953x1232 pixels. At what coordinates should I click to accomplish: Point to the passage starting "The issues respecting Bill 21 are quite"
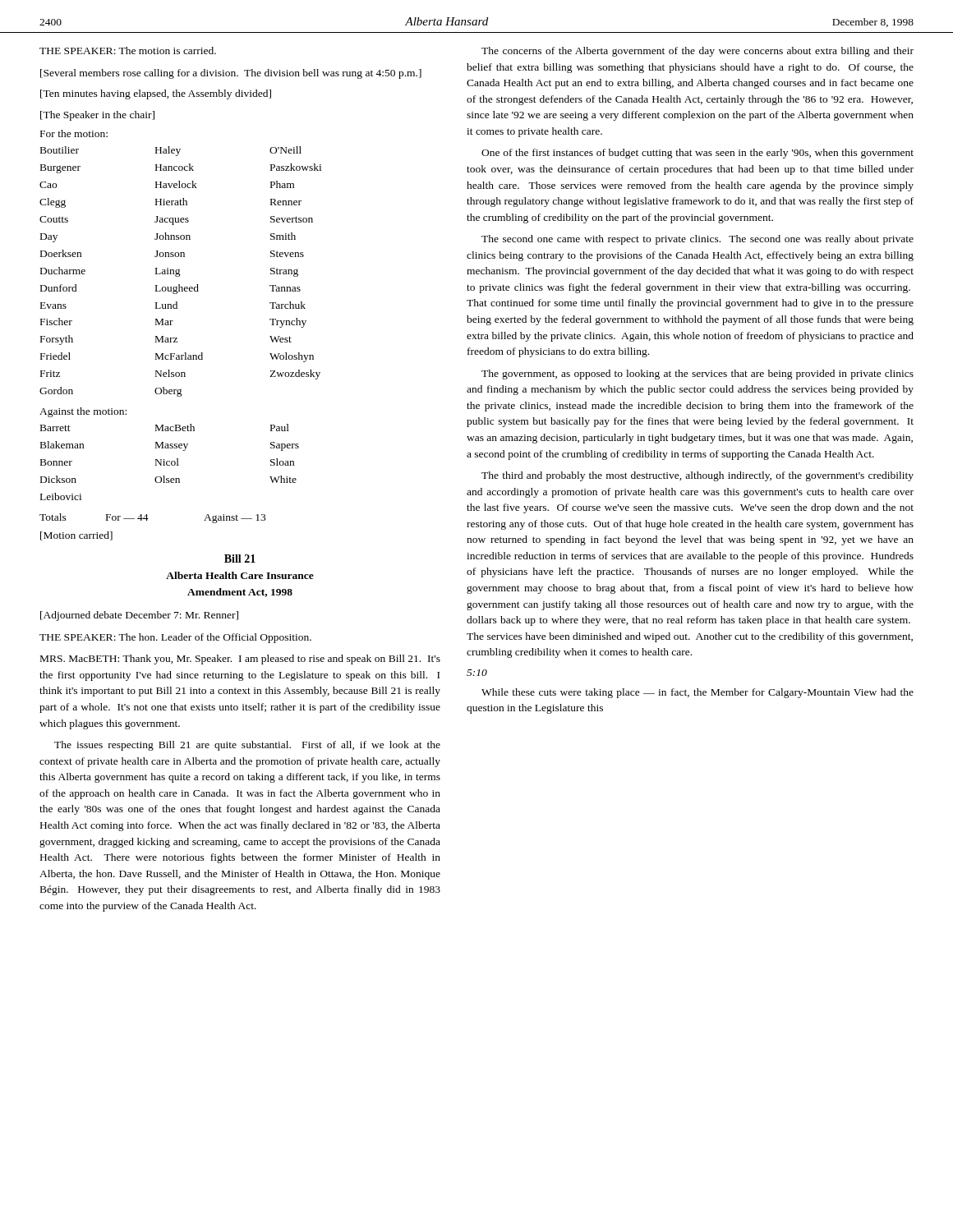pos(240,825)
